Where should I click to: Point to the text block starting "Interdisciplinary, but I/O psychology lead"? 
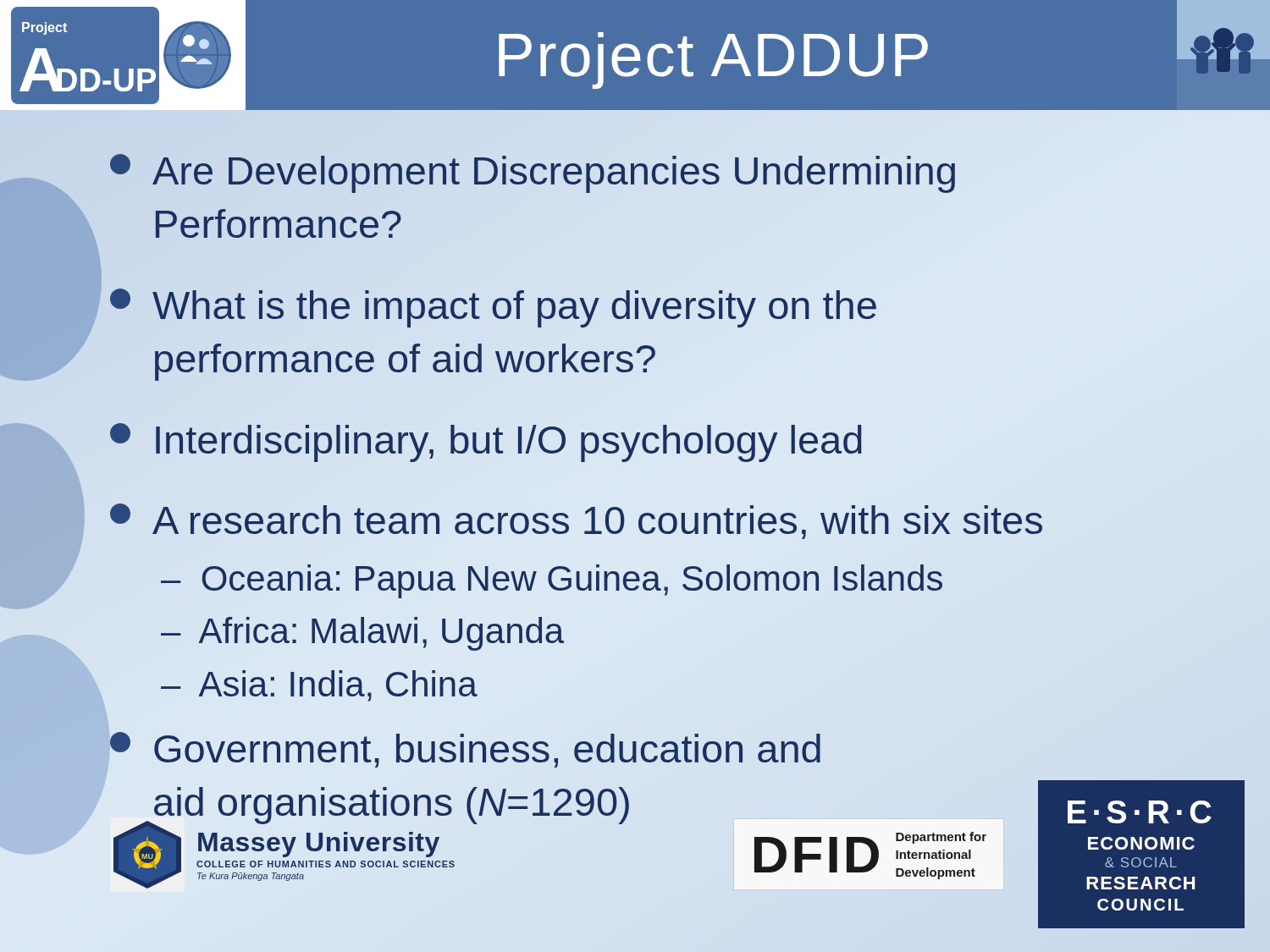point(487,440)
